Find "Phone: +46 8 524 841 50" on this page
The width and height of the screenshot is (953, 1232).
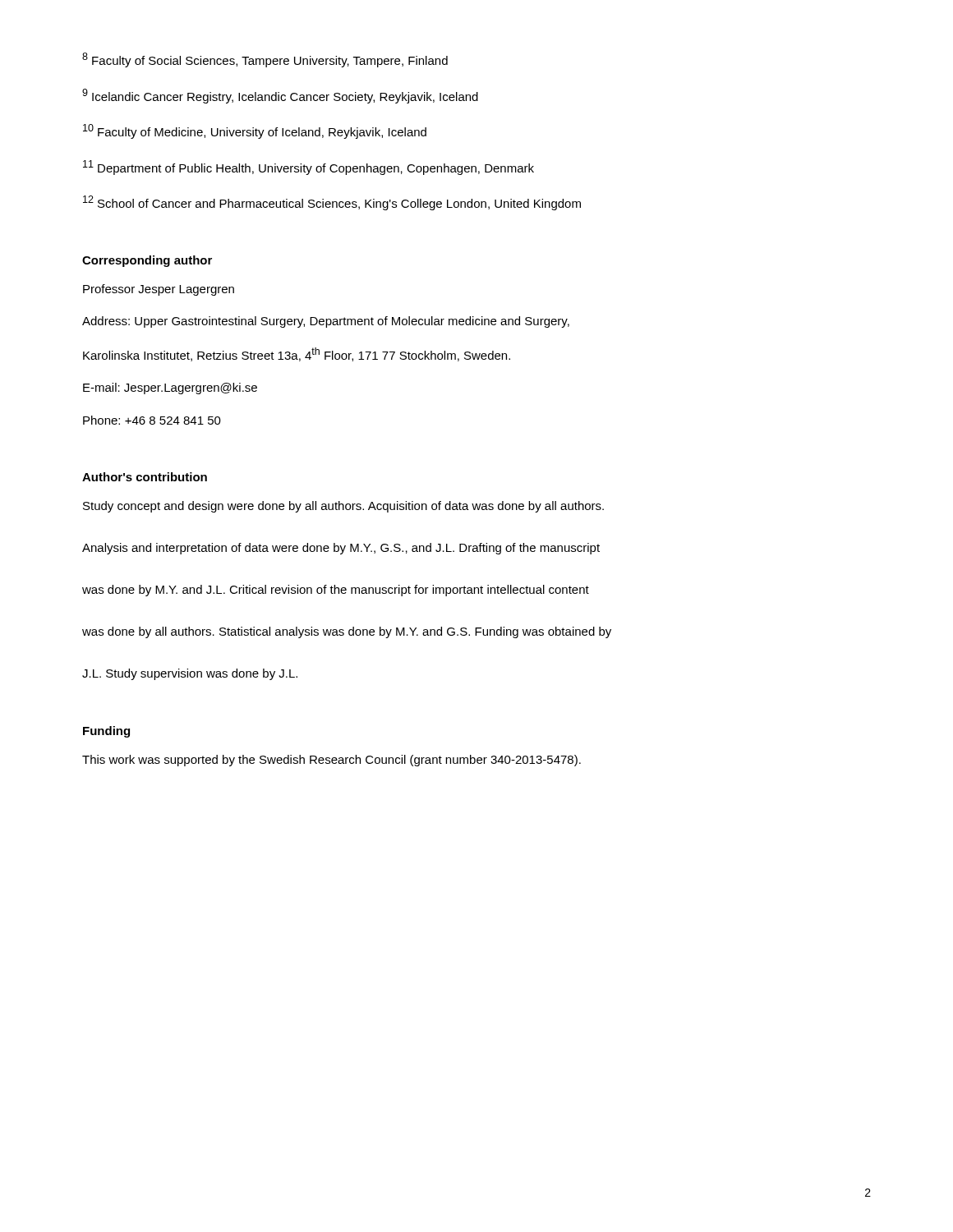(152, 420)
